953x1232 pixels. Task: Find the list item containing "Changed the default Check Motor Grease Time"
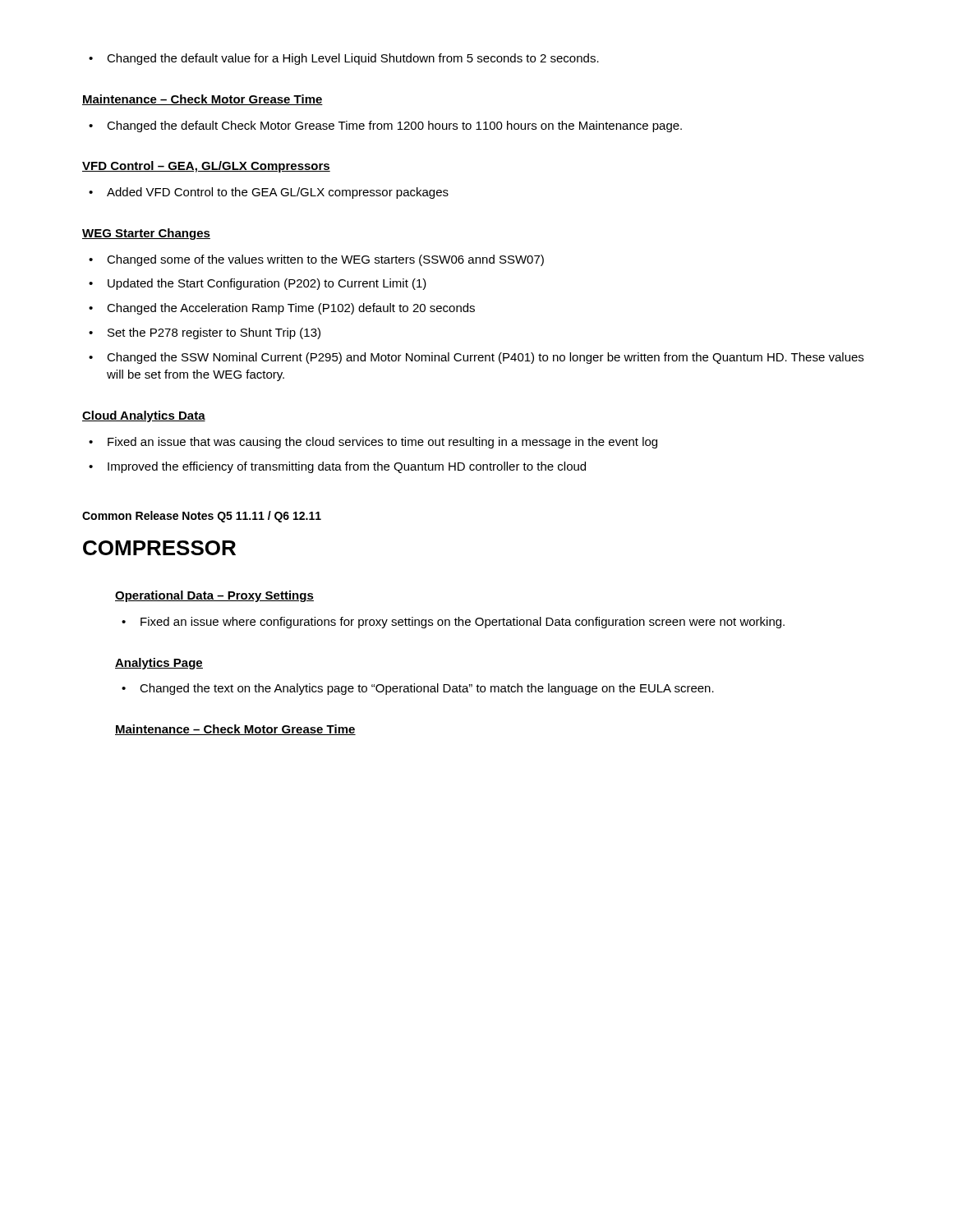coord(395,125)
